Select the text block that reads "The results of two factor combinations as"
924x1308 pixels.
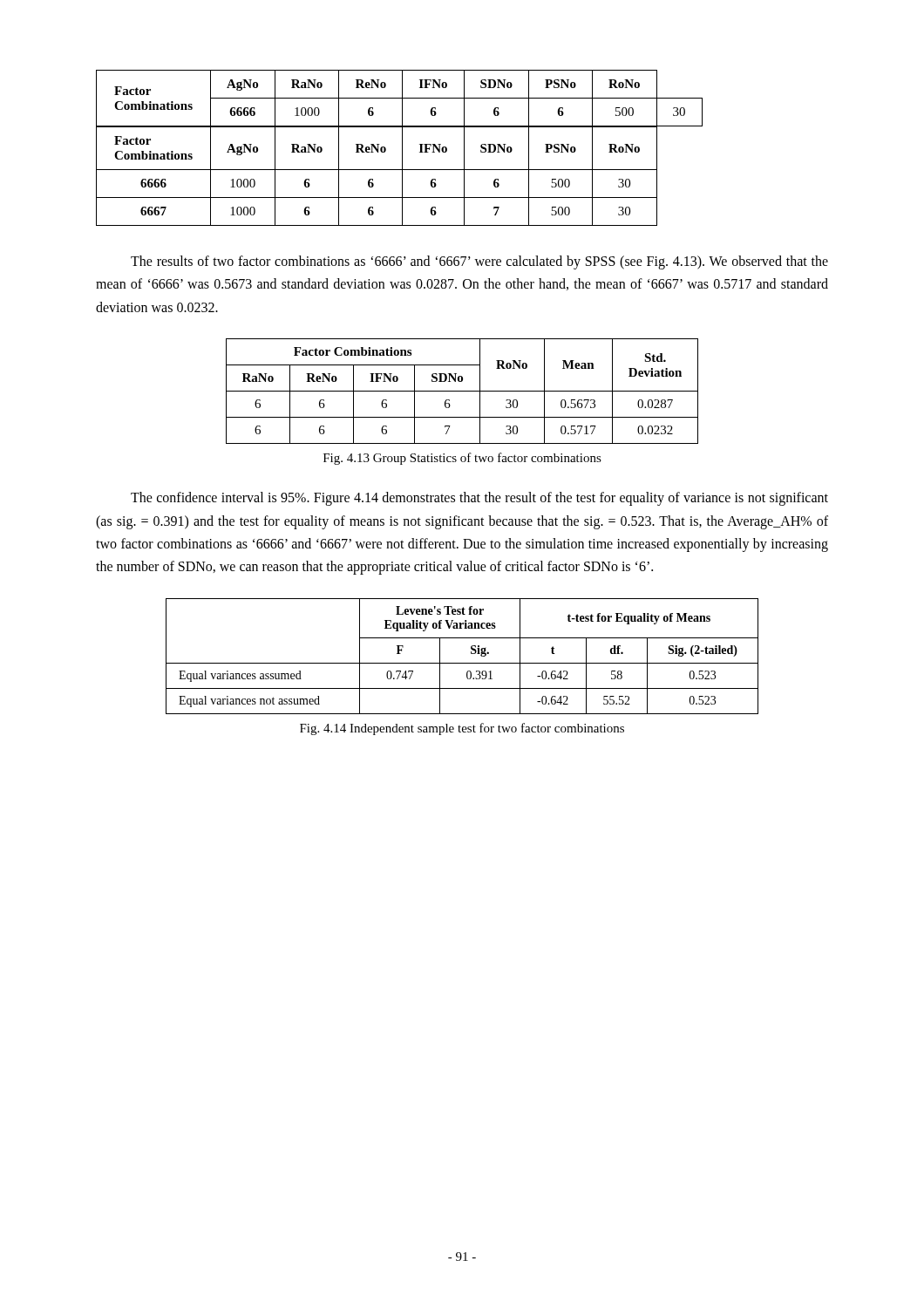pos(462,284)
